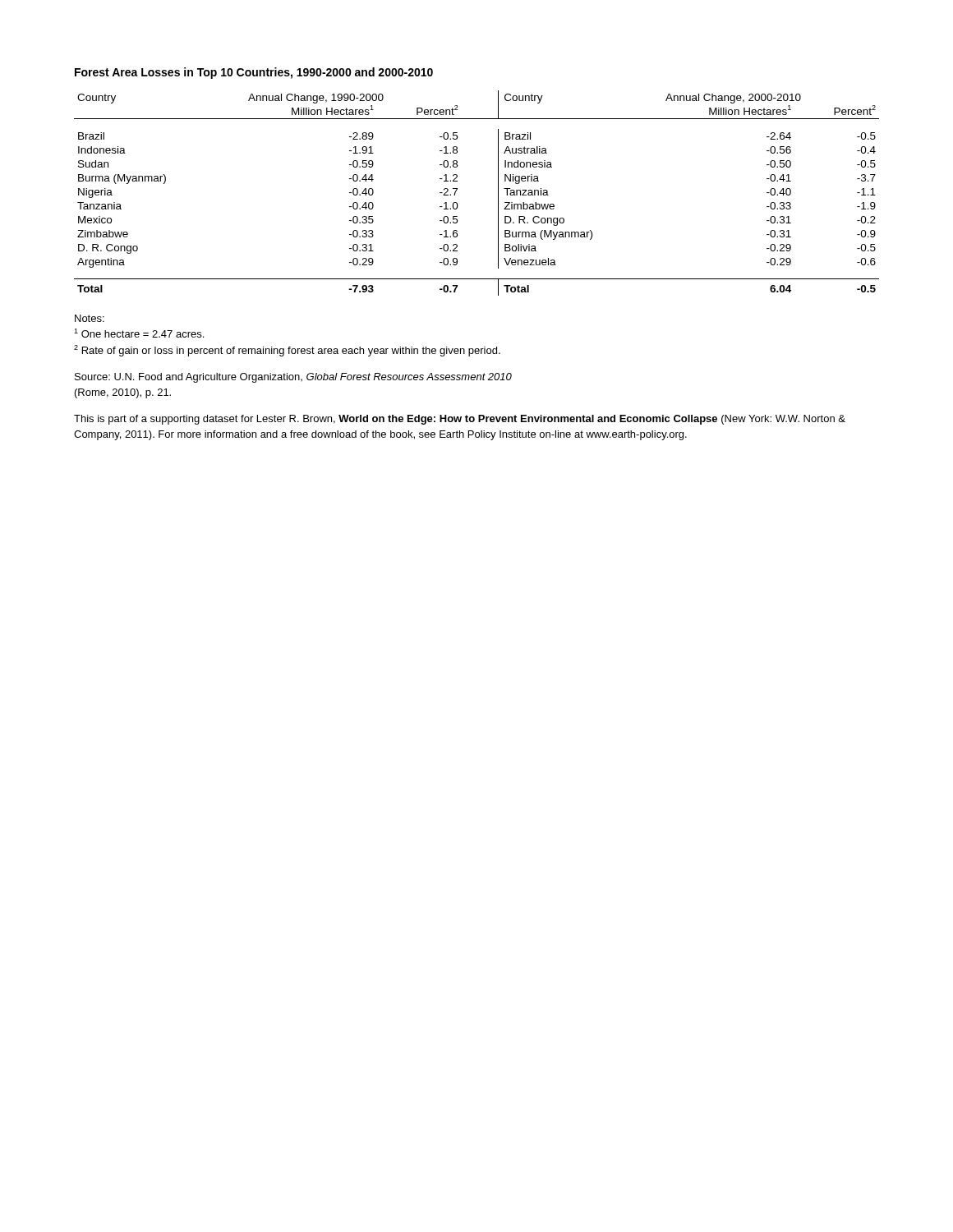Click on the text block that reads "Source: U.N. Food and Agriculture"
This screenshot has height=1232, width=953.
[x=293, y=384]
